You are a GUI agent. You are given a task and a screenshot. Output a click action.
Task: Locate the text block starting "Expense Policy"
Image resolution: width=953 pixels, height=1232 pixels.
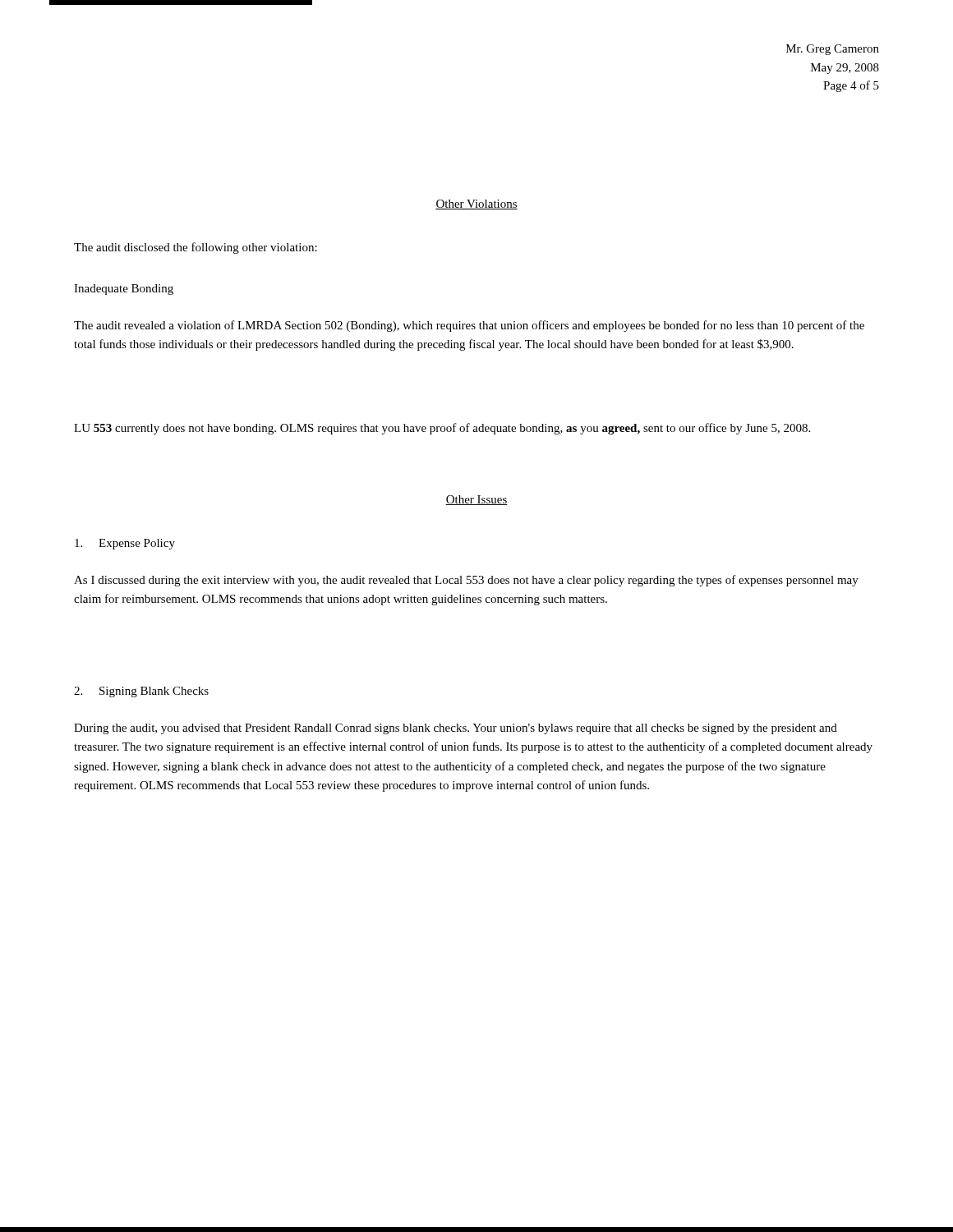124,543
